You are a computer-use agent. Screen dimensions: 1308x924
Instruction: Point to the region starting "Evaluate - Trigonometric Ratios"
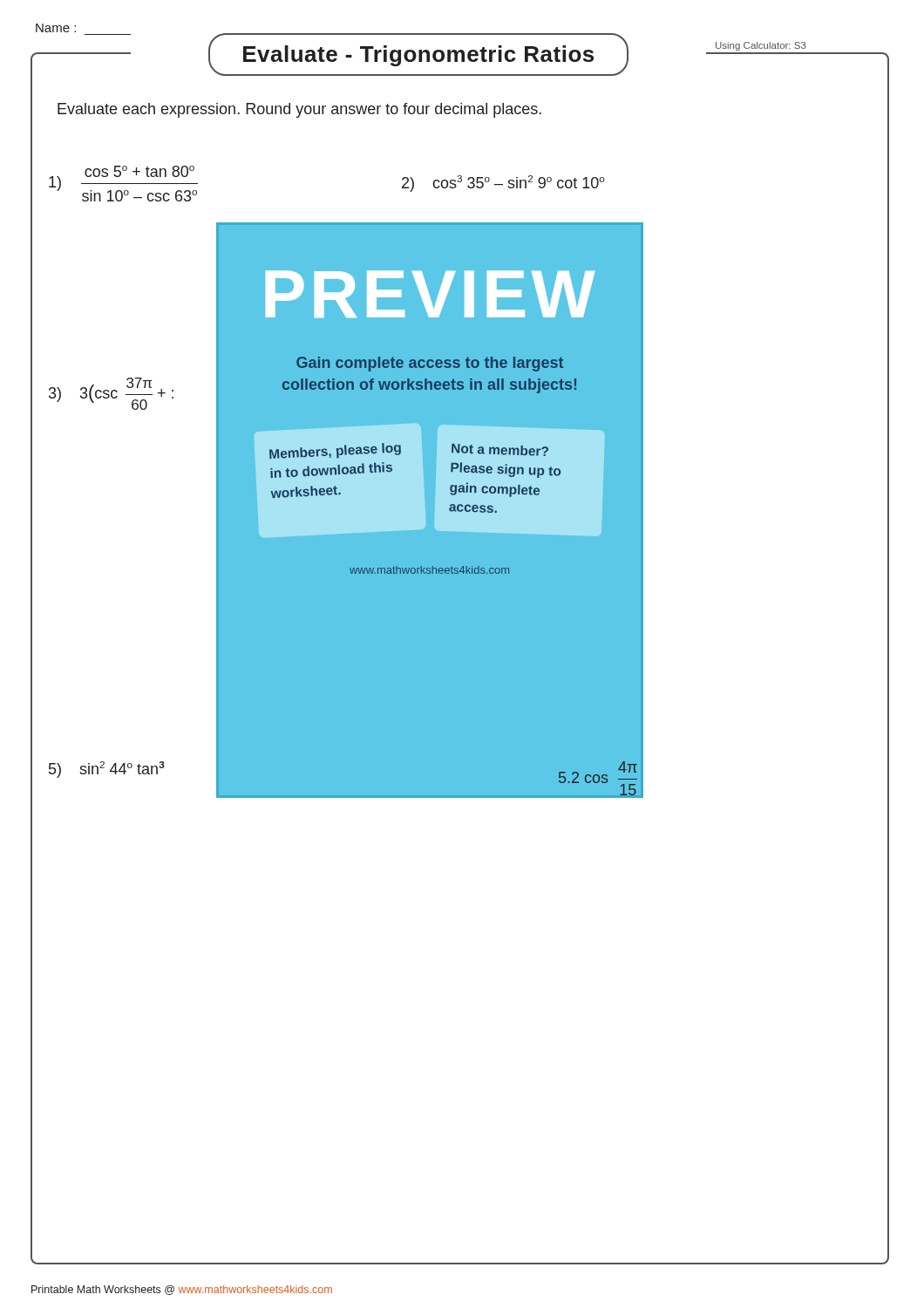point(418,54)
